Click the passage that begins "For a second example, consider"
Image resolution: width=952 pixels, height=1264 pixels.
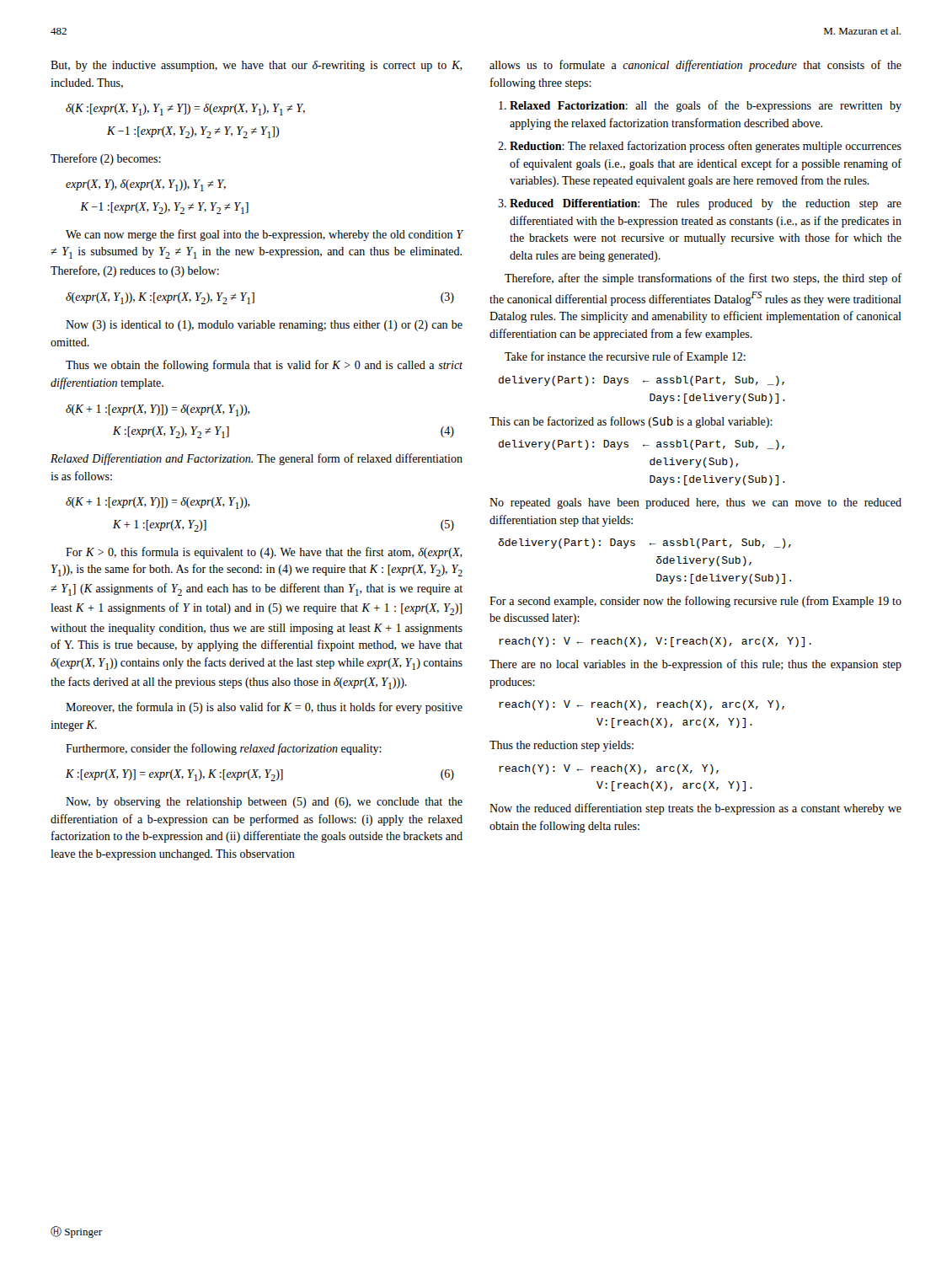click(x=695, y=610)
